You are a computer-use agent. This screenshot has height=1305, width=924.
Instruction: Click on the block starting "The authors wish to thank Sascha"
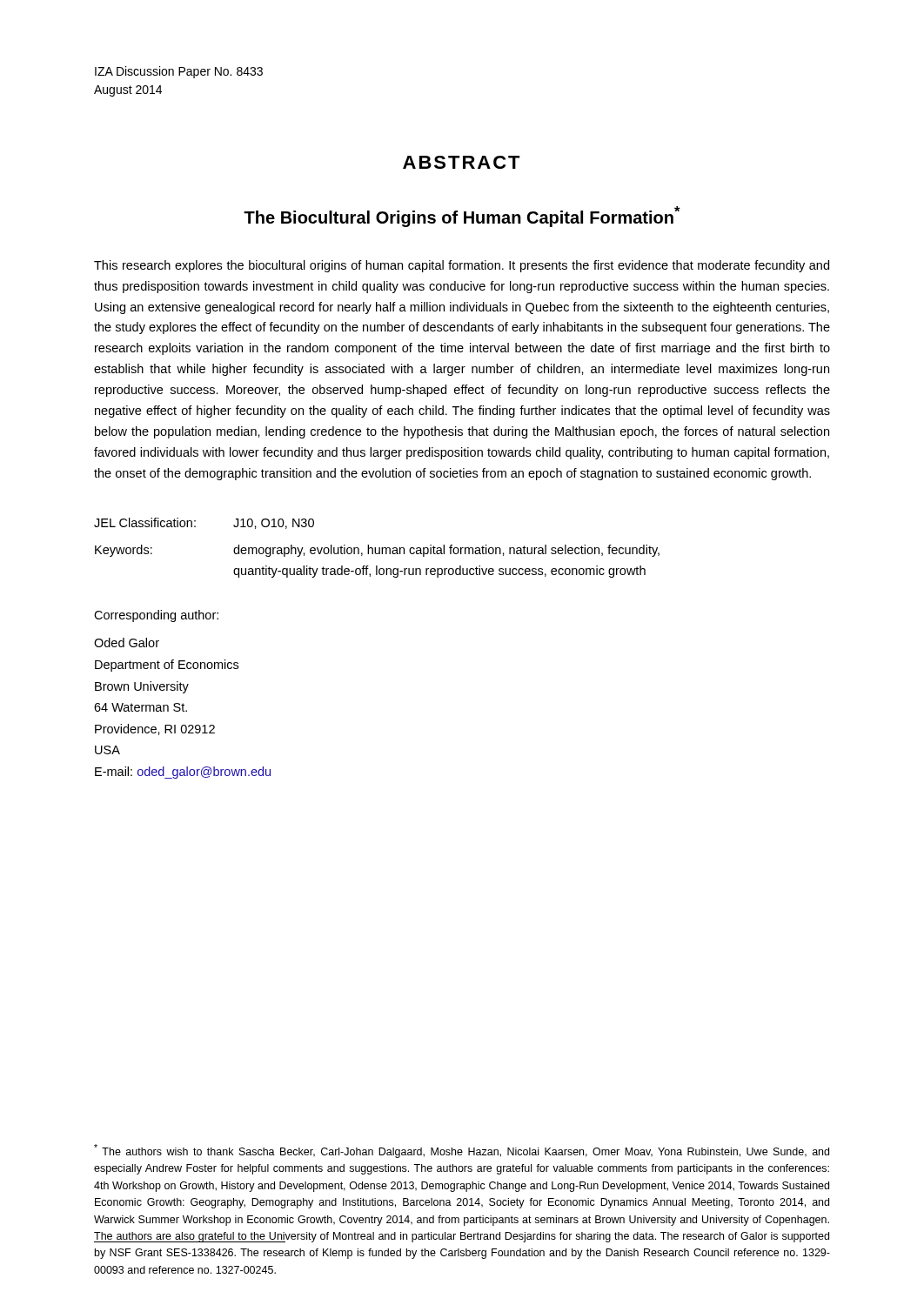coord(462,1210)
